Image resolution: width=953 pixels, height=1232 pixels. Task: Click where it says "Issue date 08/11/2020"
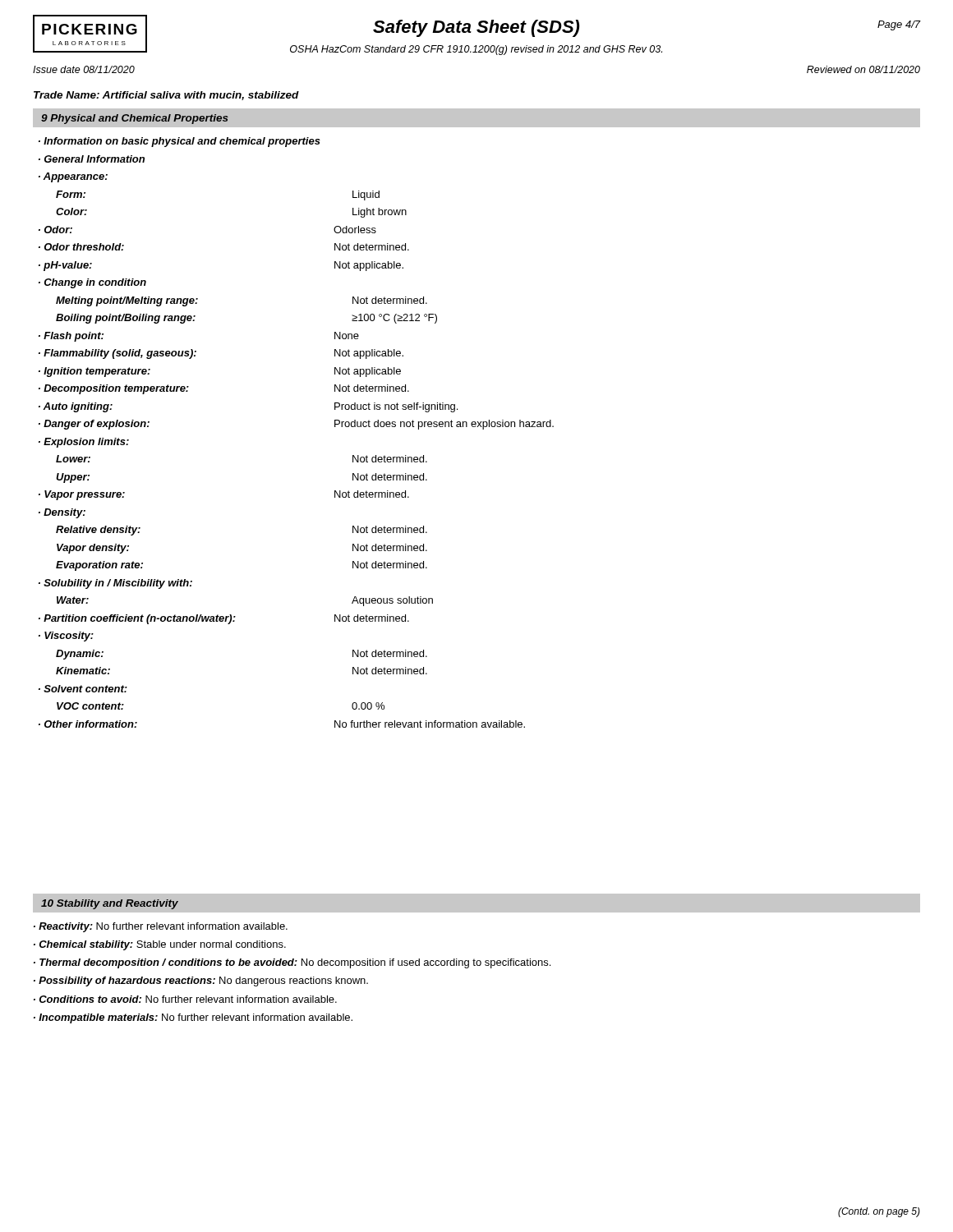tap(84, 70)
